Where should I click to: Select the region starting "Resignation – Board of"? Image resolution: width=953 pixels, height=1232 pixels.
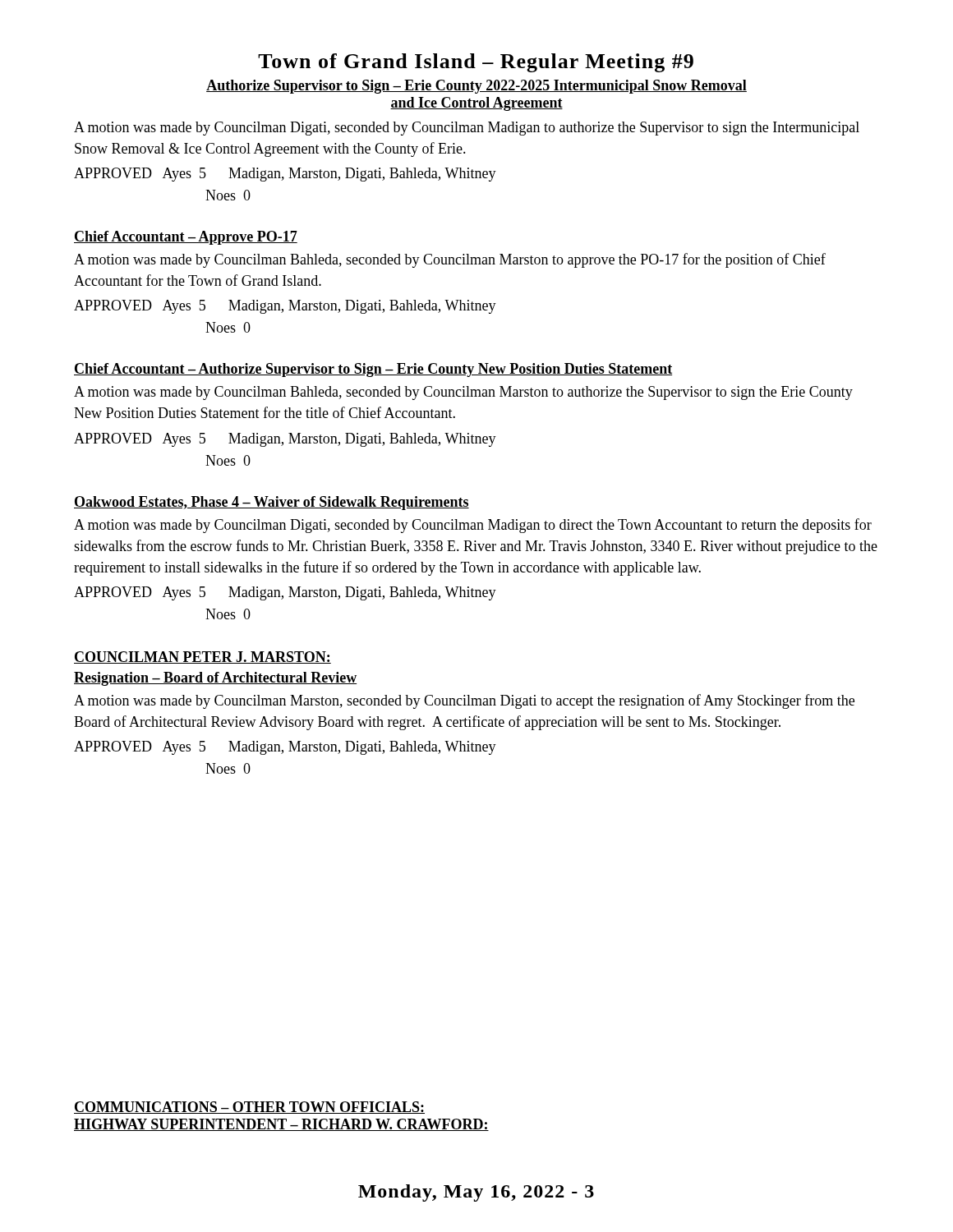point(215,677)
